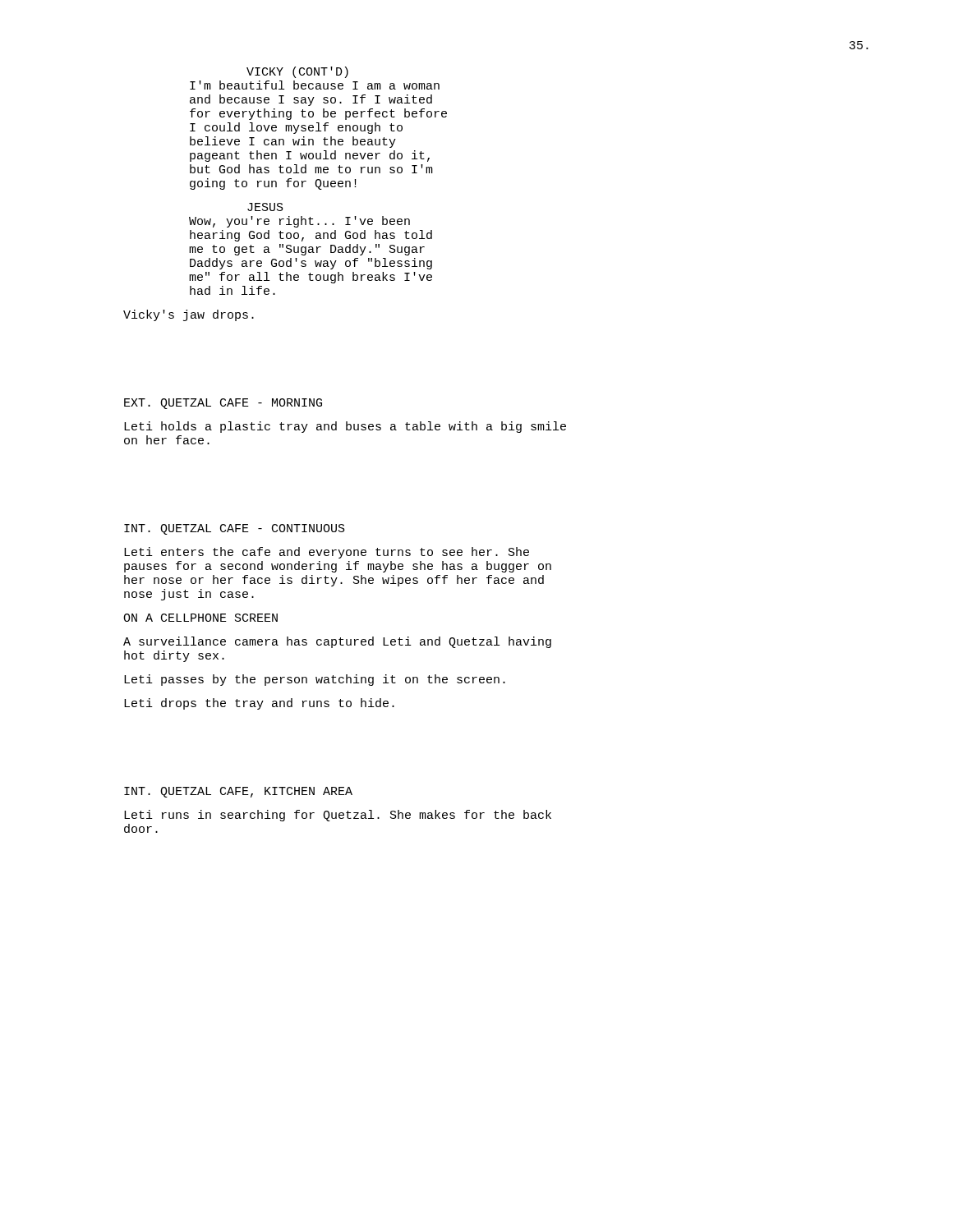This screenshot has width=953, height=1232.
Task: Click the passage that begins "Leti holds a plastic tray and"
Action: 476,434
